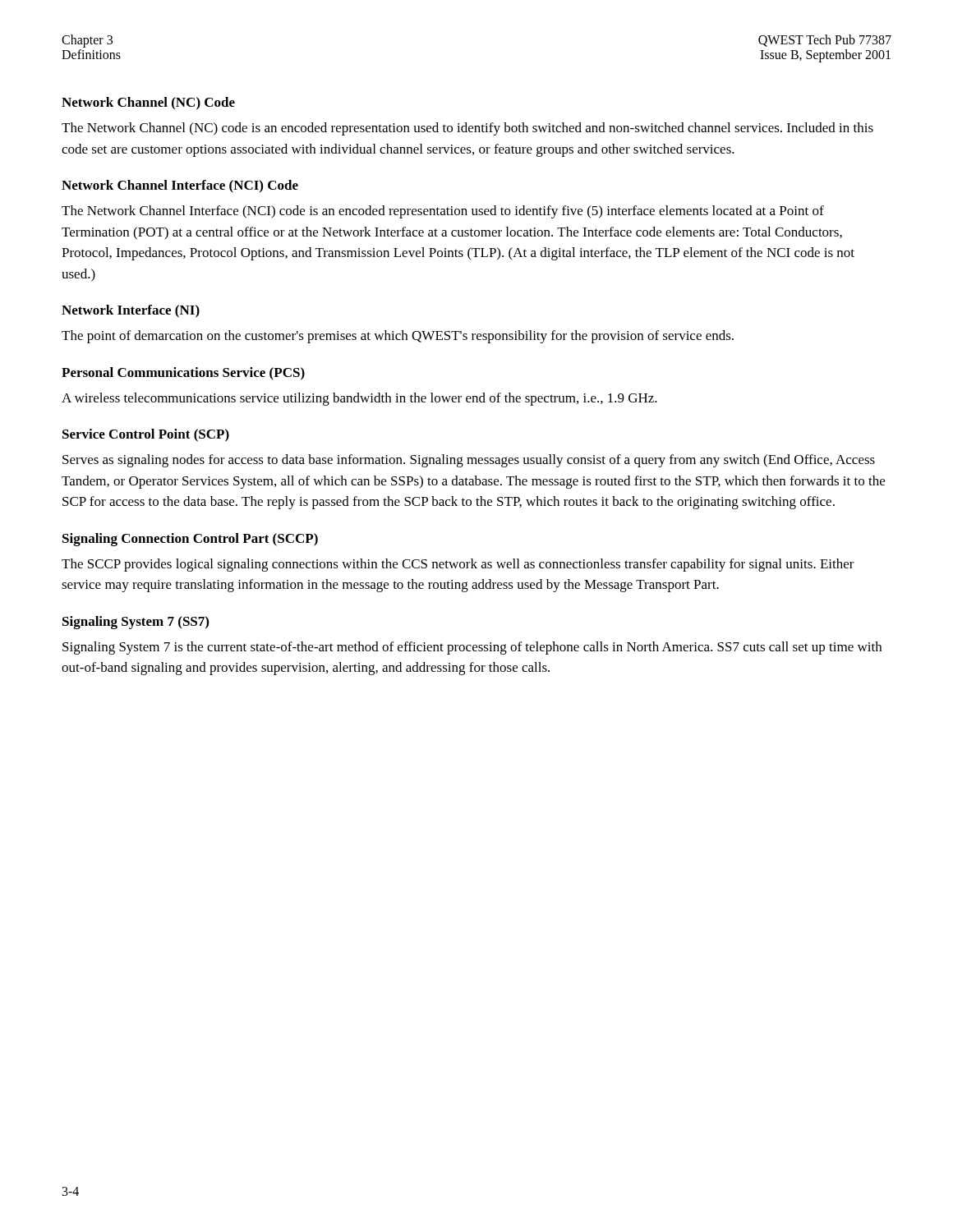
Task: Select the text block containing "Signaling System 7 is the"
Action: pos(472,657)
